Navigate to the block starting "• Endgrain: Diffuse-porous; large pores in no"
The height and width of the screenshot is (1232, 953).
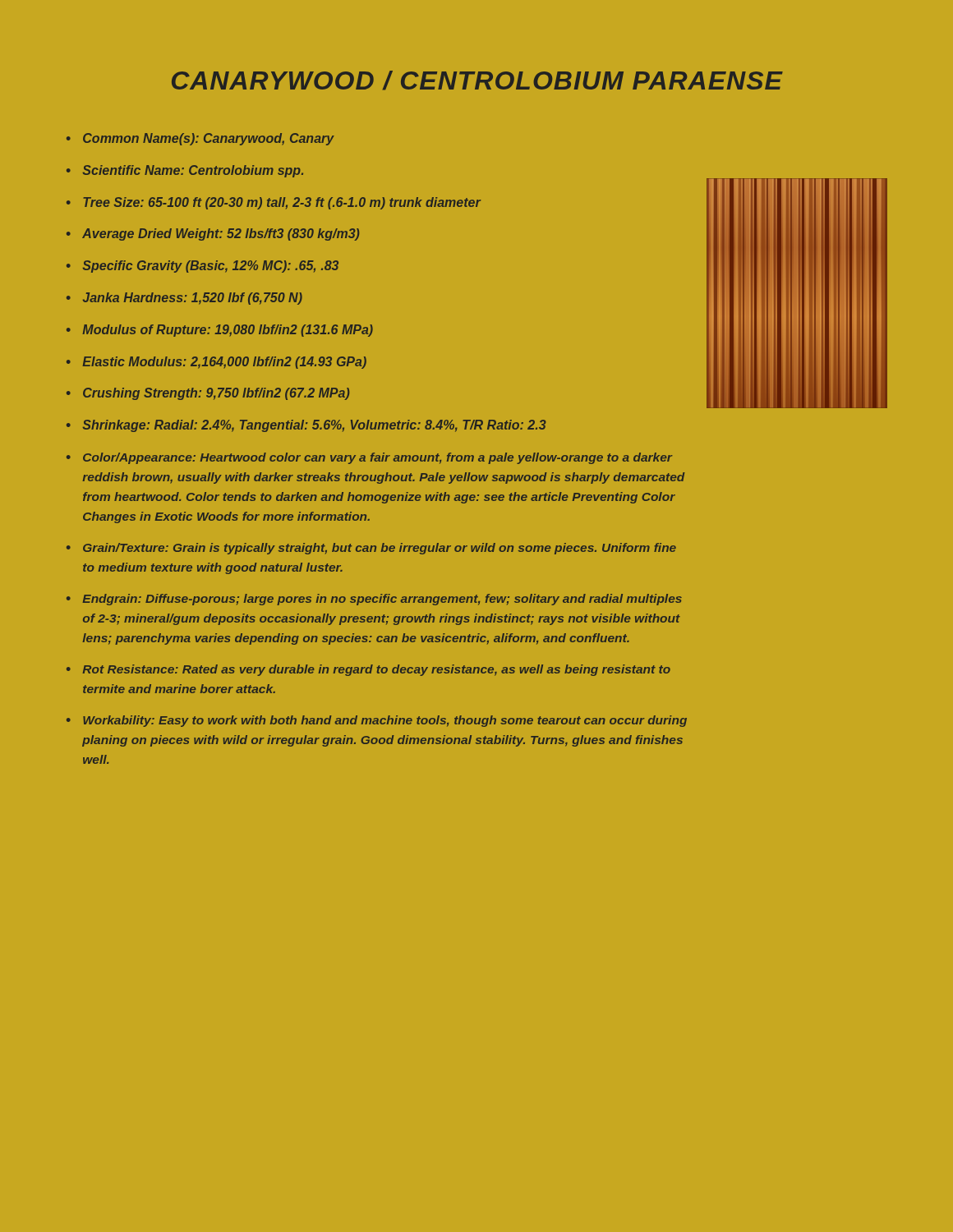point(378,619)
